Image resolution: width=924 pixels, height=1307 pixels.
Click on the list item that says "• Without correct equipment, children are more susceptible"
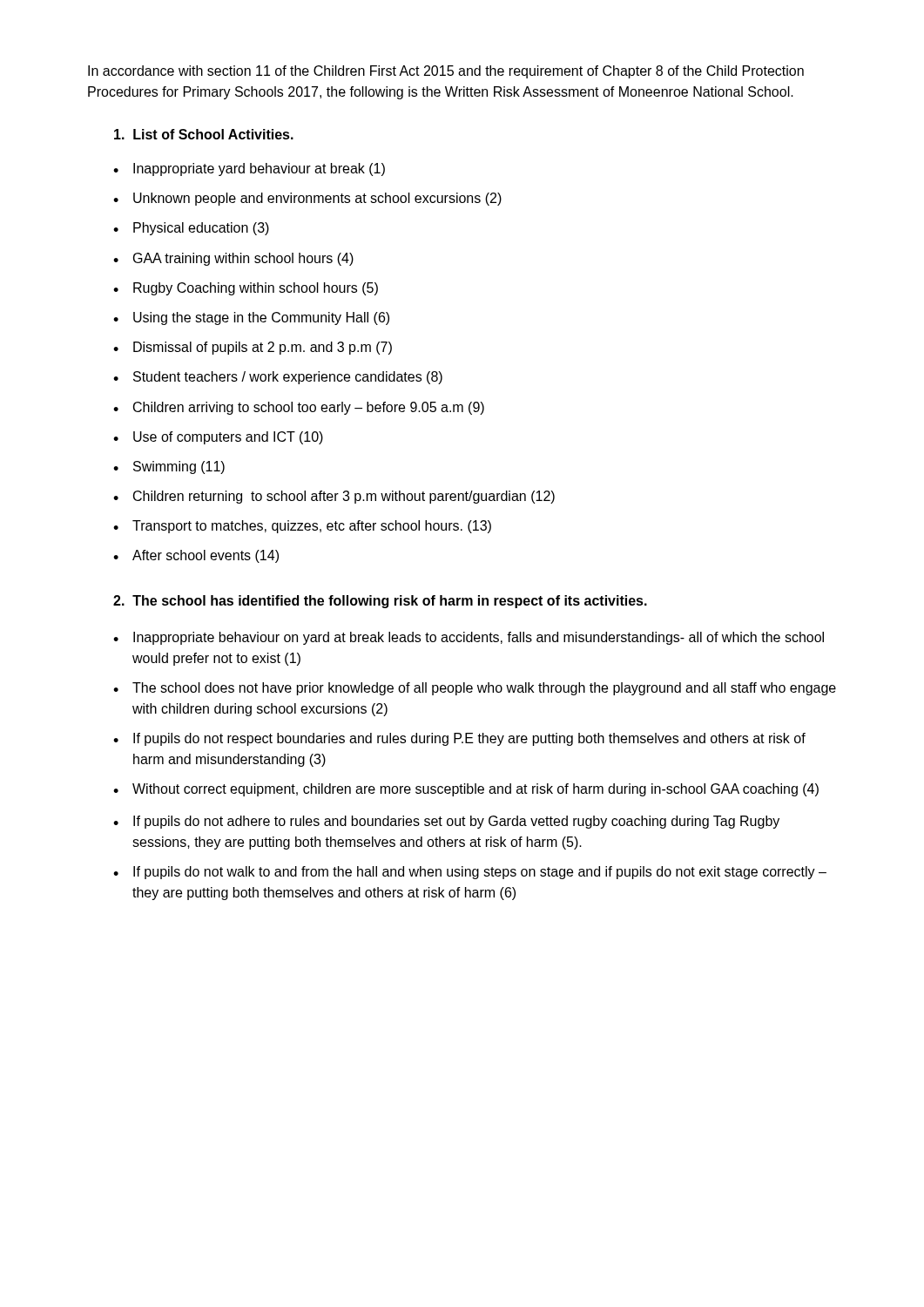click(475, 791)
